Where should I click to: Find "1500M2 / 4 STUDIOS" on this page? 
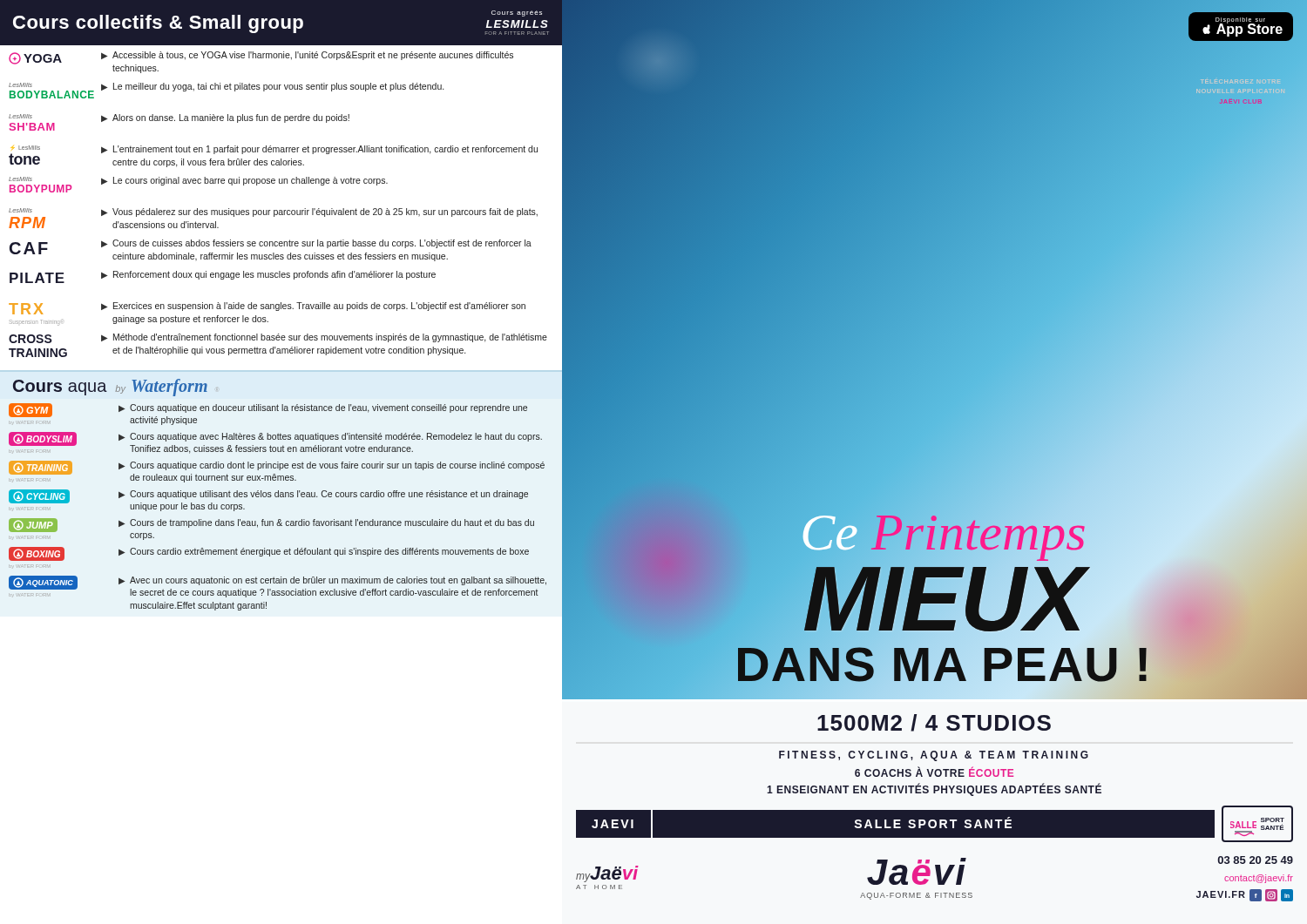[x=935, y=723]
